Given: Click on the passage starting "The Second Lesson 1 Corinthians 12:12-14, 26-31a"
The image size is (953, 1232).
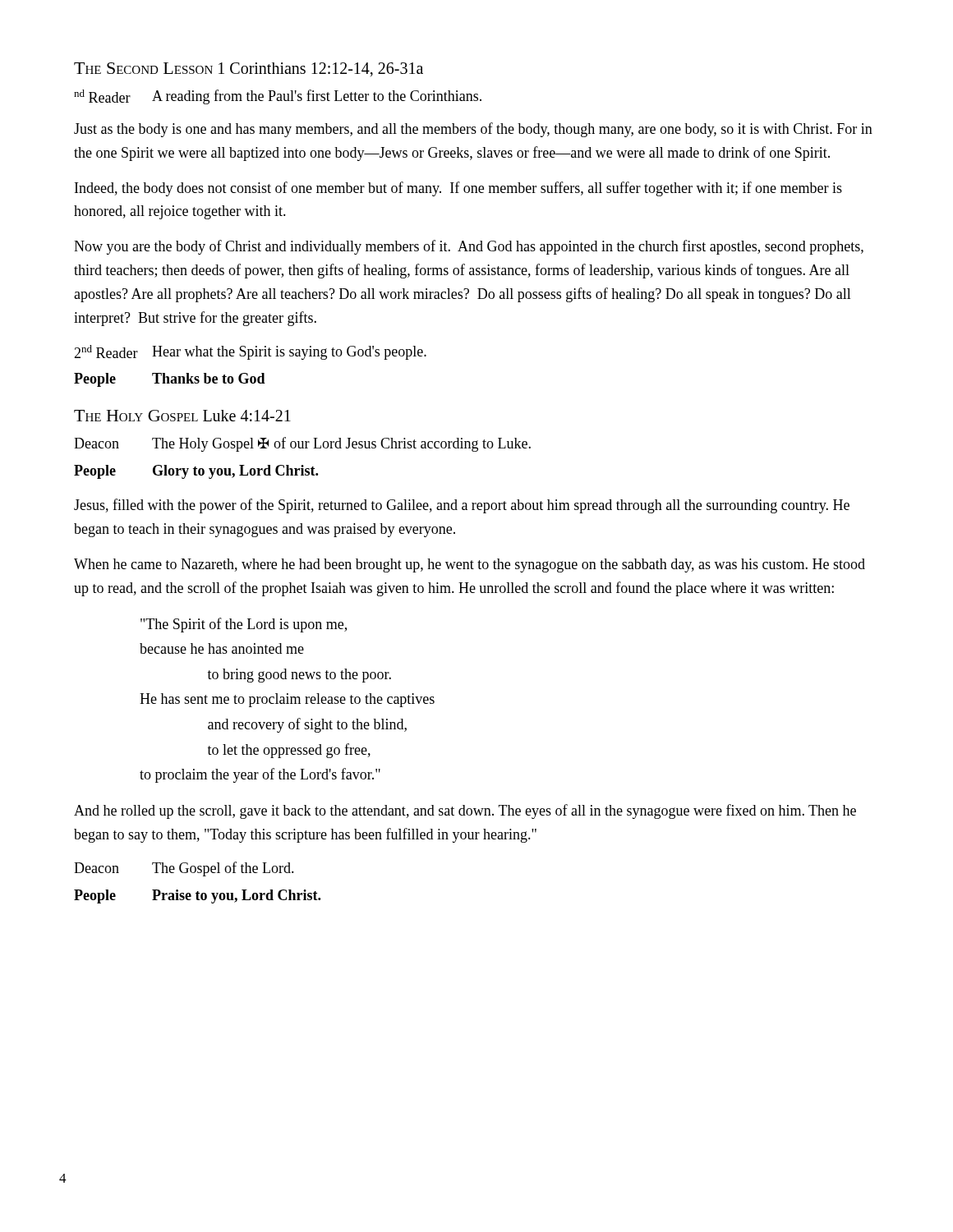Looking at the screenshot, I should [249, 68].
